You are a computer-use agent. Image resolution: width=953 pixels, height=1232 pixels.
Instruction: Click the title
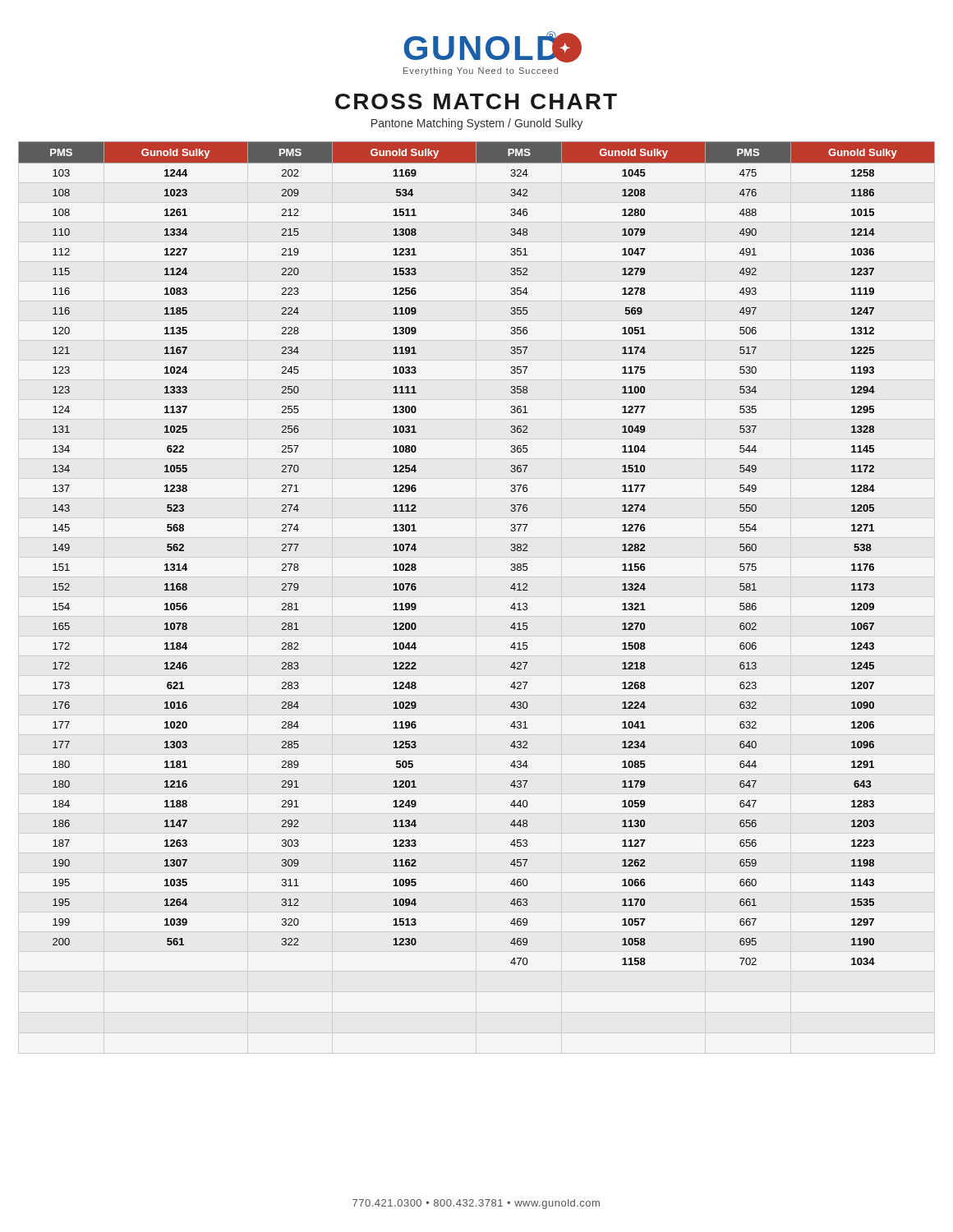click(476, 101)
